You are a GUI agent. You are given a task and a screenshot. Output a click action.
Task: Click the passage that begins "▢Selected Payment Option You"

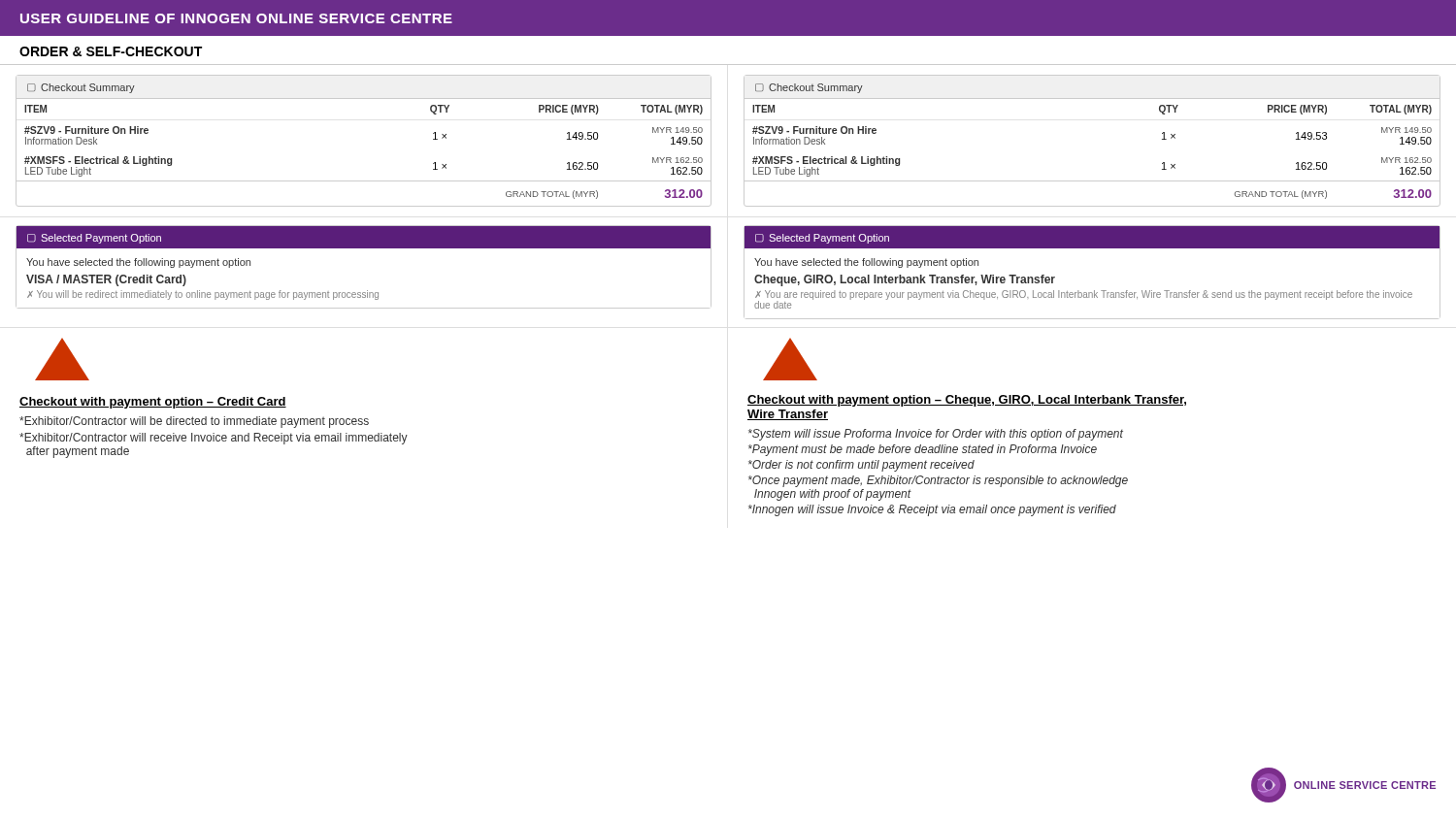[x=1092, y=272]
